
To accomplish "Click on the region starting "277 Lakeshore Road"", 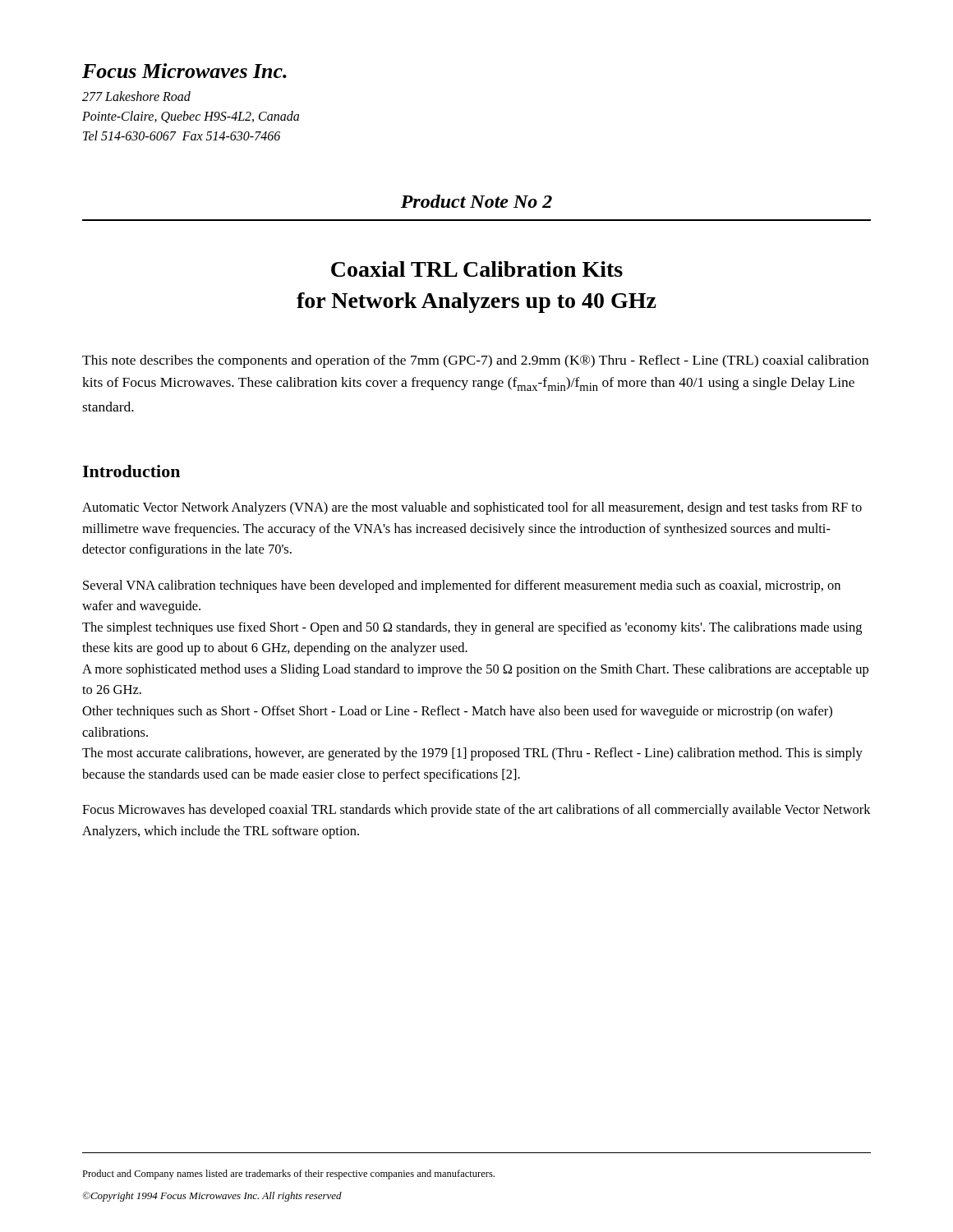I will (136, 96).
